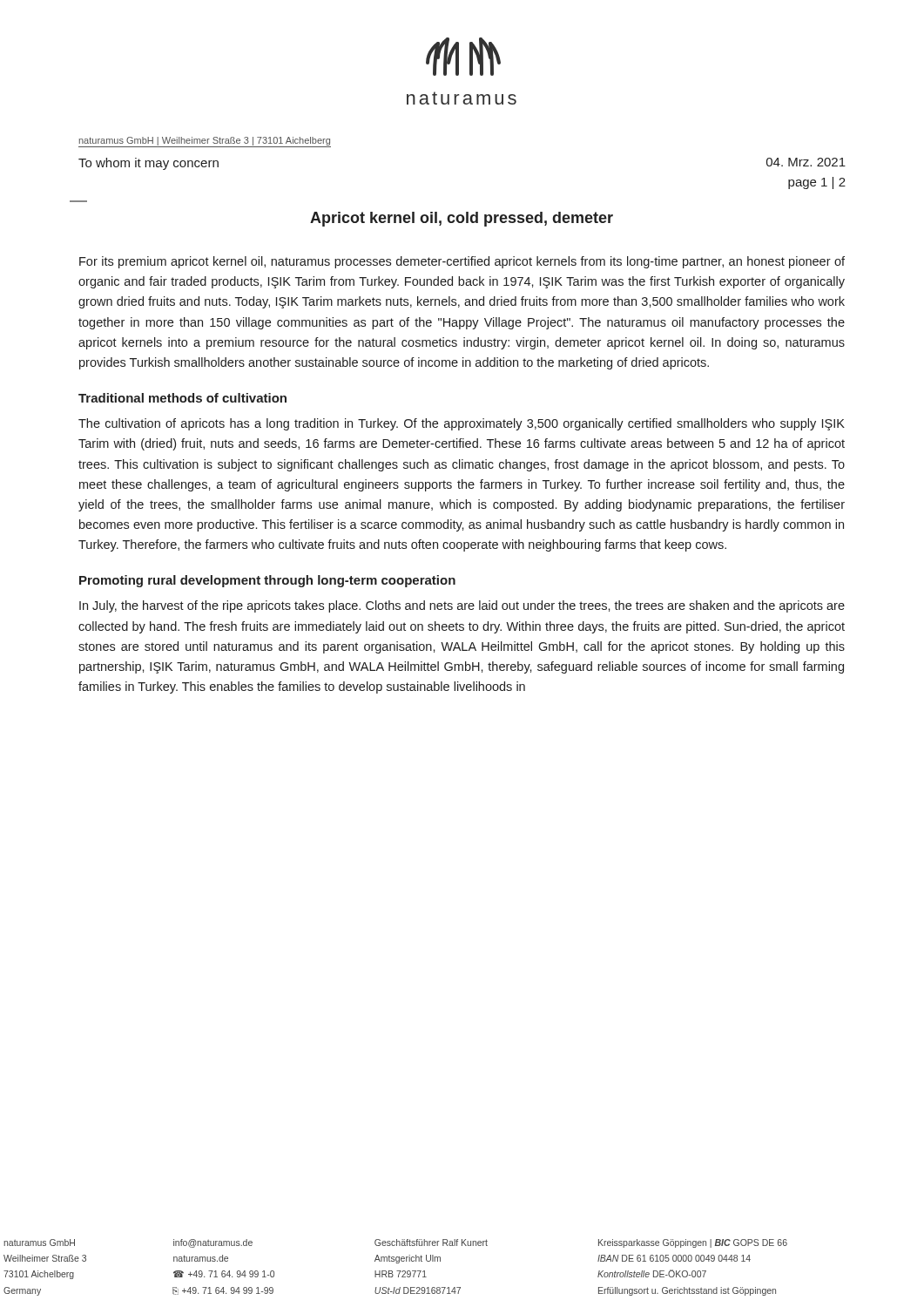Locate the block starting "naturamus GmbH | Weilheimer"
The image size is (924, 1307).
[x=205, y=140]
